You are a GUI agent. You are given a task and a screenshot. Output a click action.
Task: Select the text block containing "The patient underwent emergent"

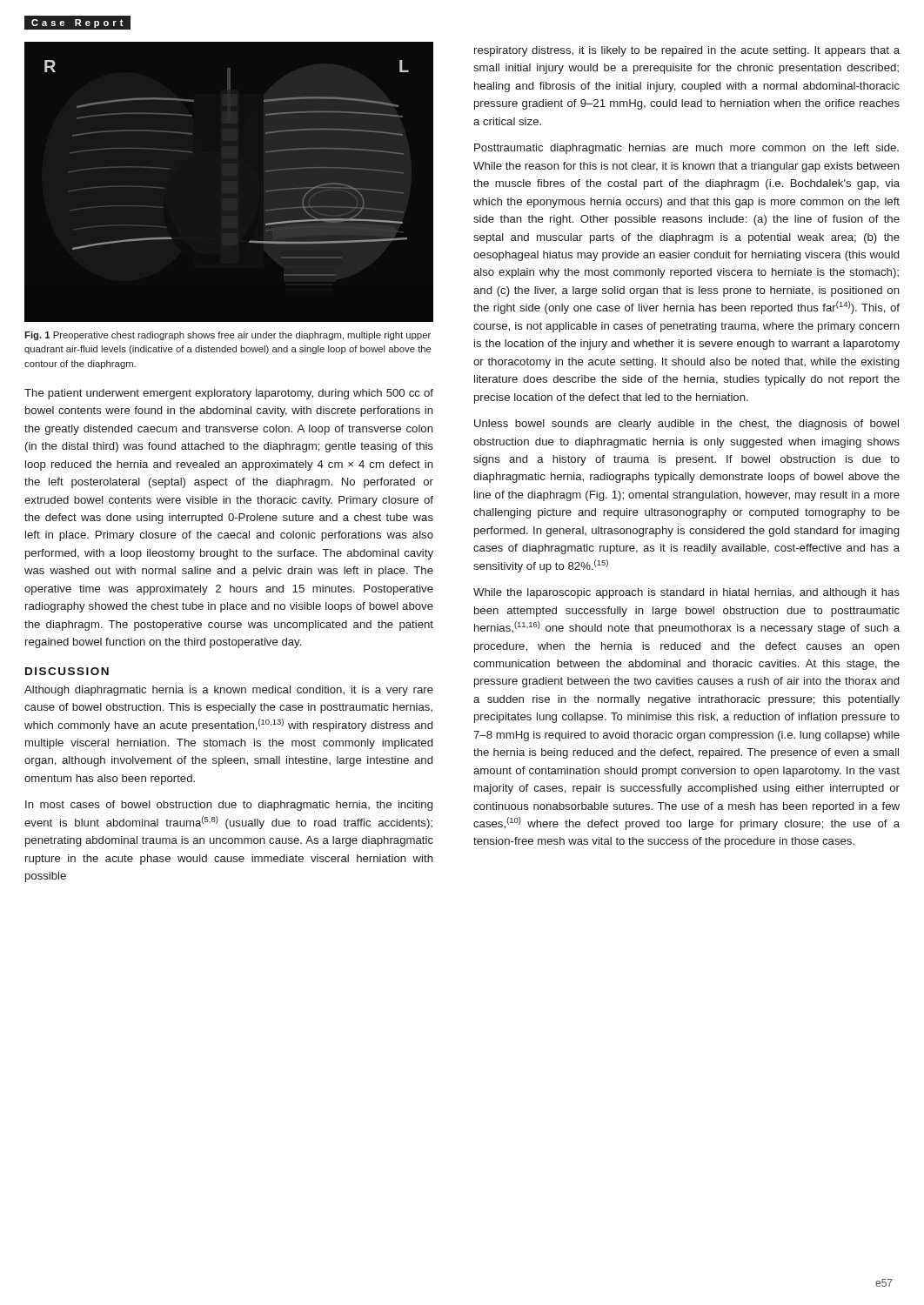(x=229, y=518)
